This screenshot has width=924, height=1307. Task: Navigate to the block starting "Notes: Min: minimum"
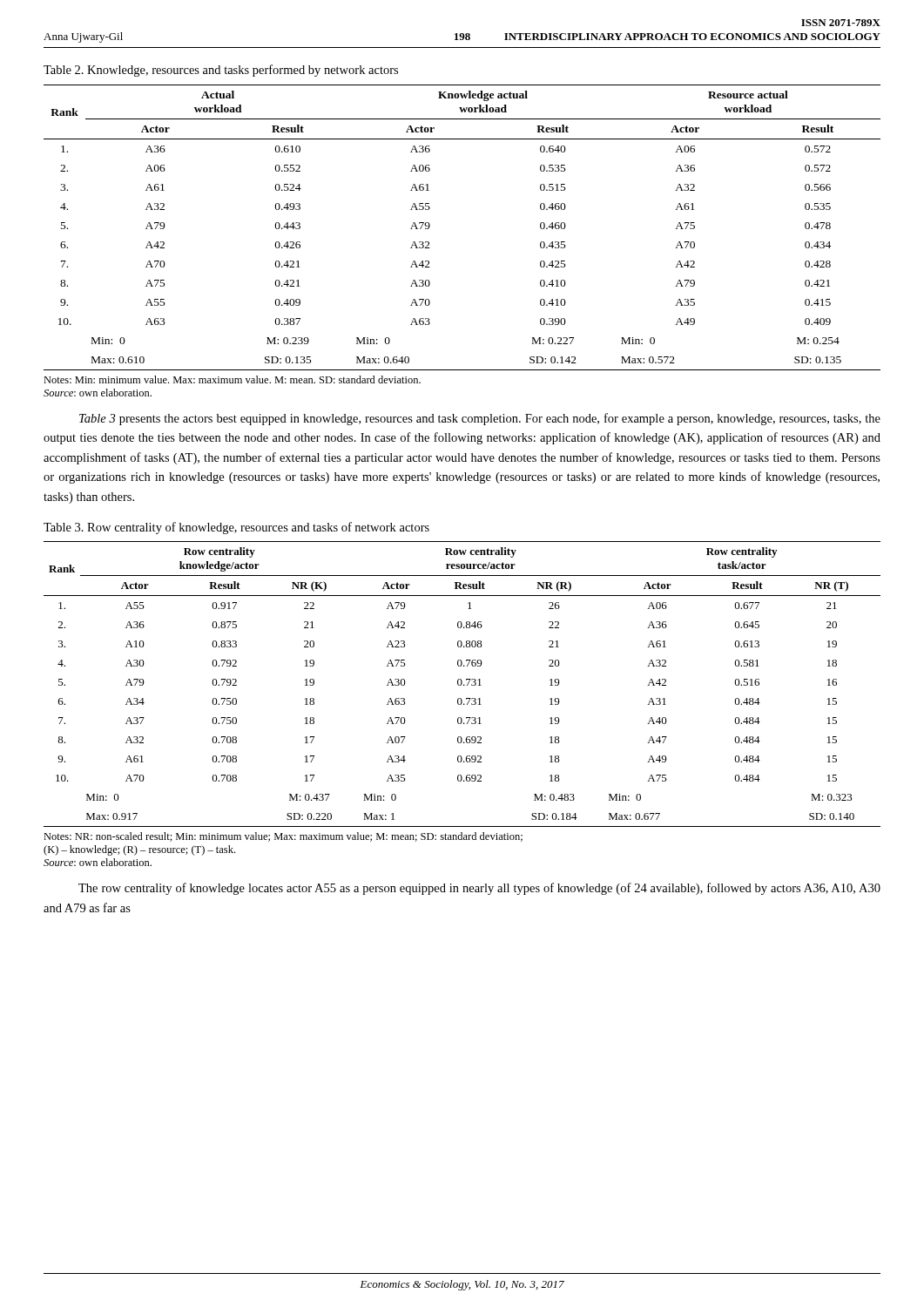pyautogui.click(x=232, y=386)
